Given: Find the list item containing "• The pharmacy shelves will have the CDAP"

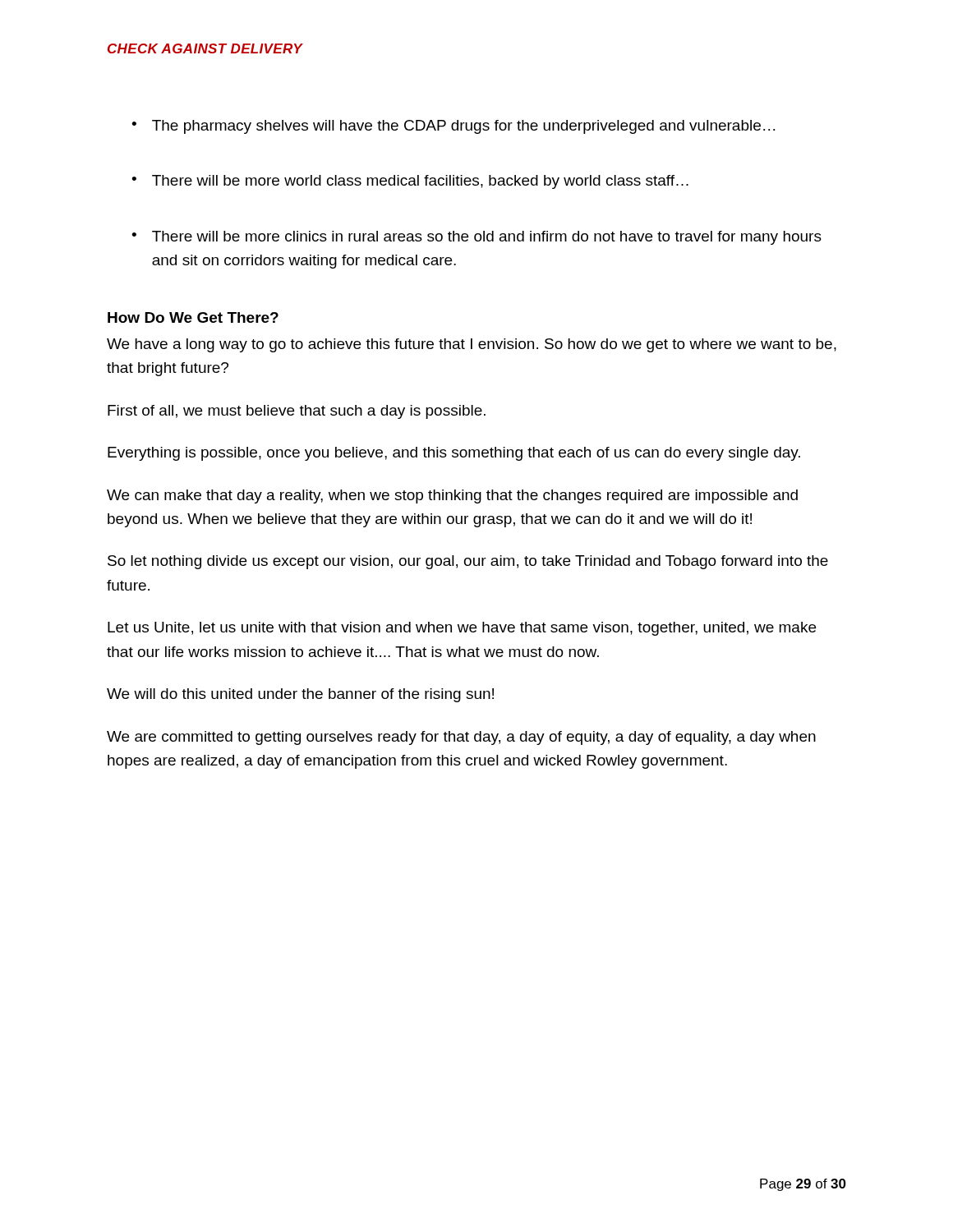Looking at the screenshot, I should point(454,125).
